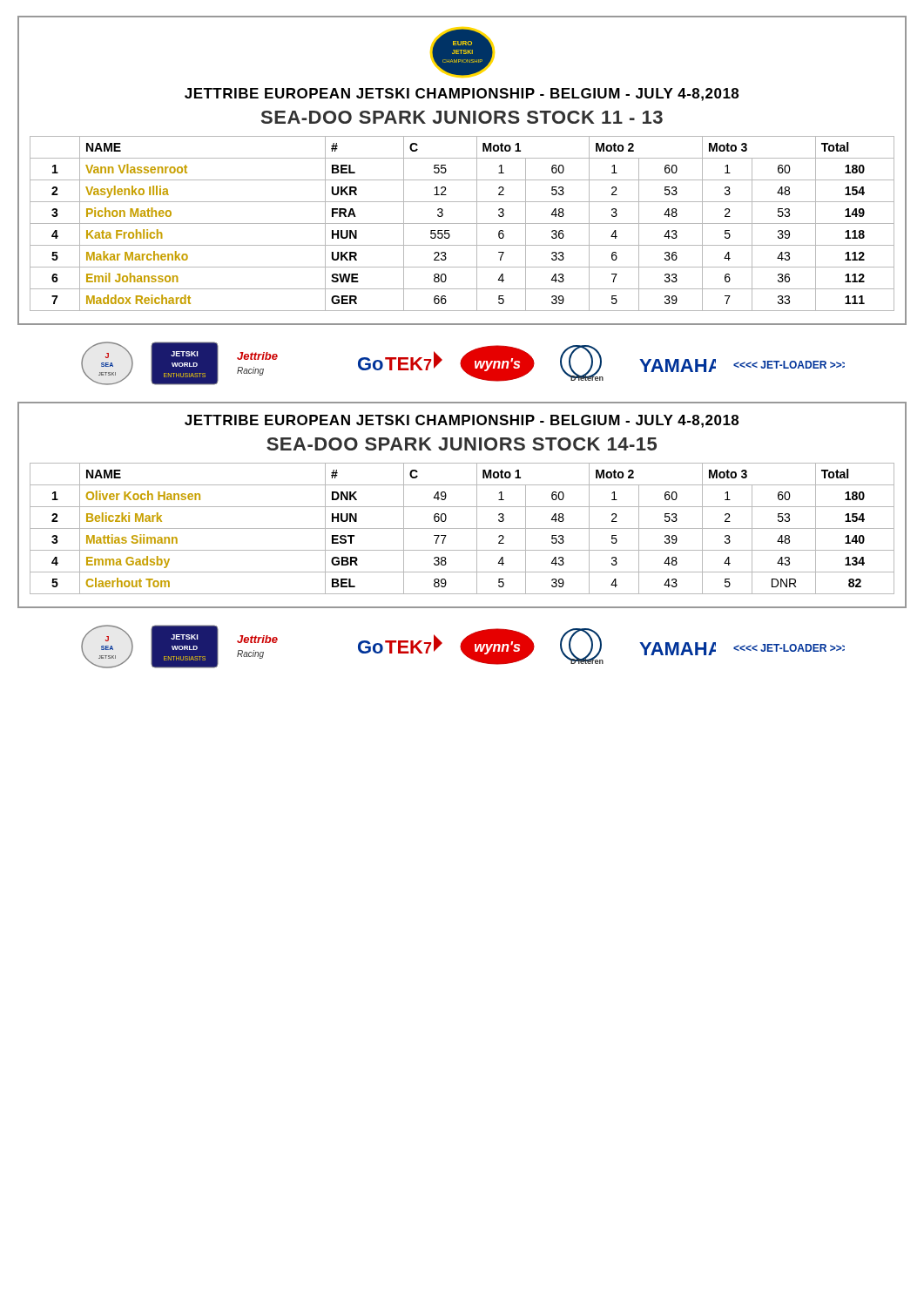Locate the title that reads "SEA-DOO SPARK JUNIORS STOCK 11 - 13"
Viewport: 924px width, 1307px height.
462,117
